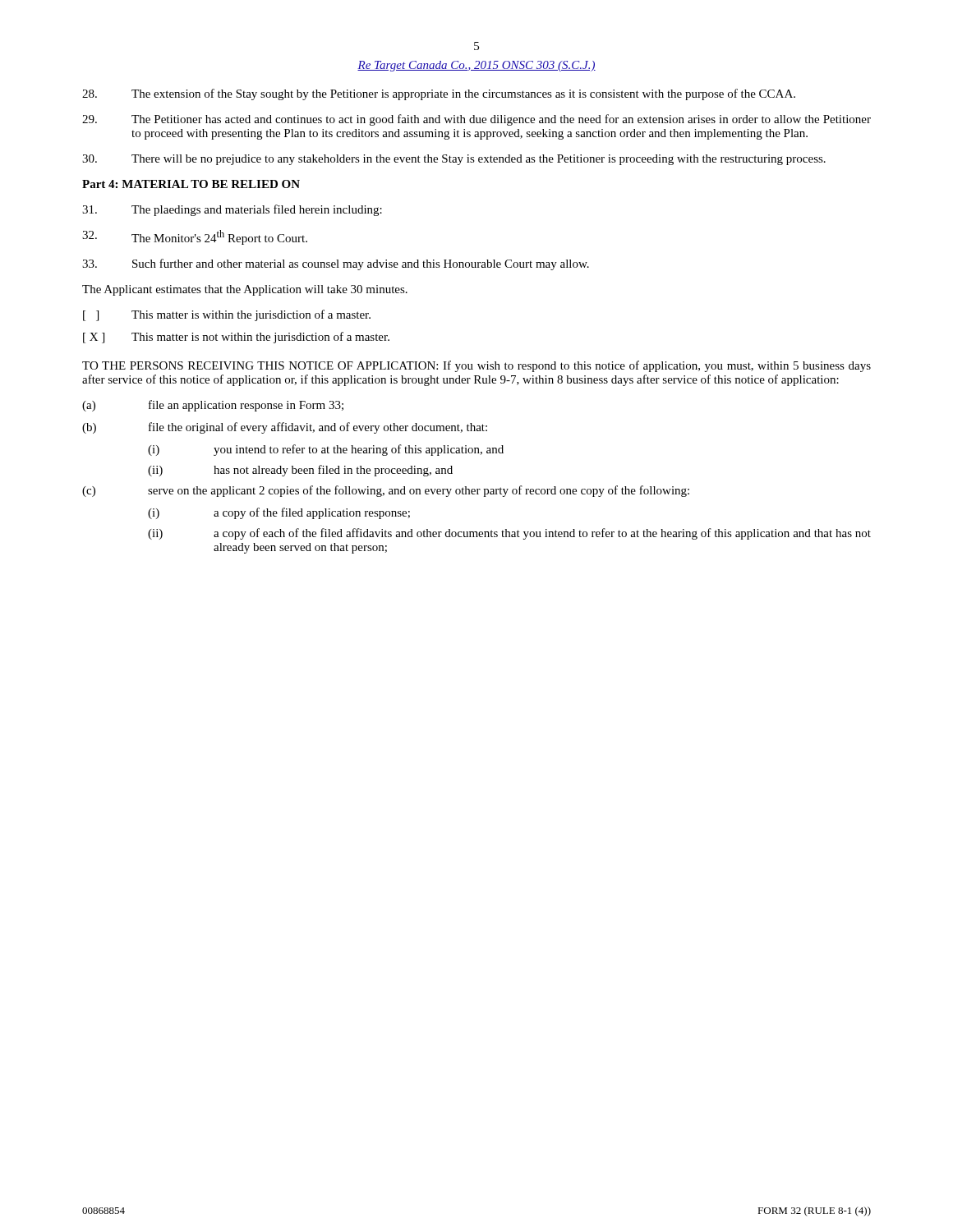Click on the list item that says "28. The extension of the"
953x1232 pixels.
(x=476, y=94)
